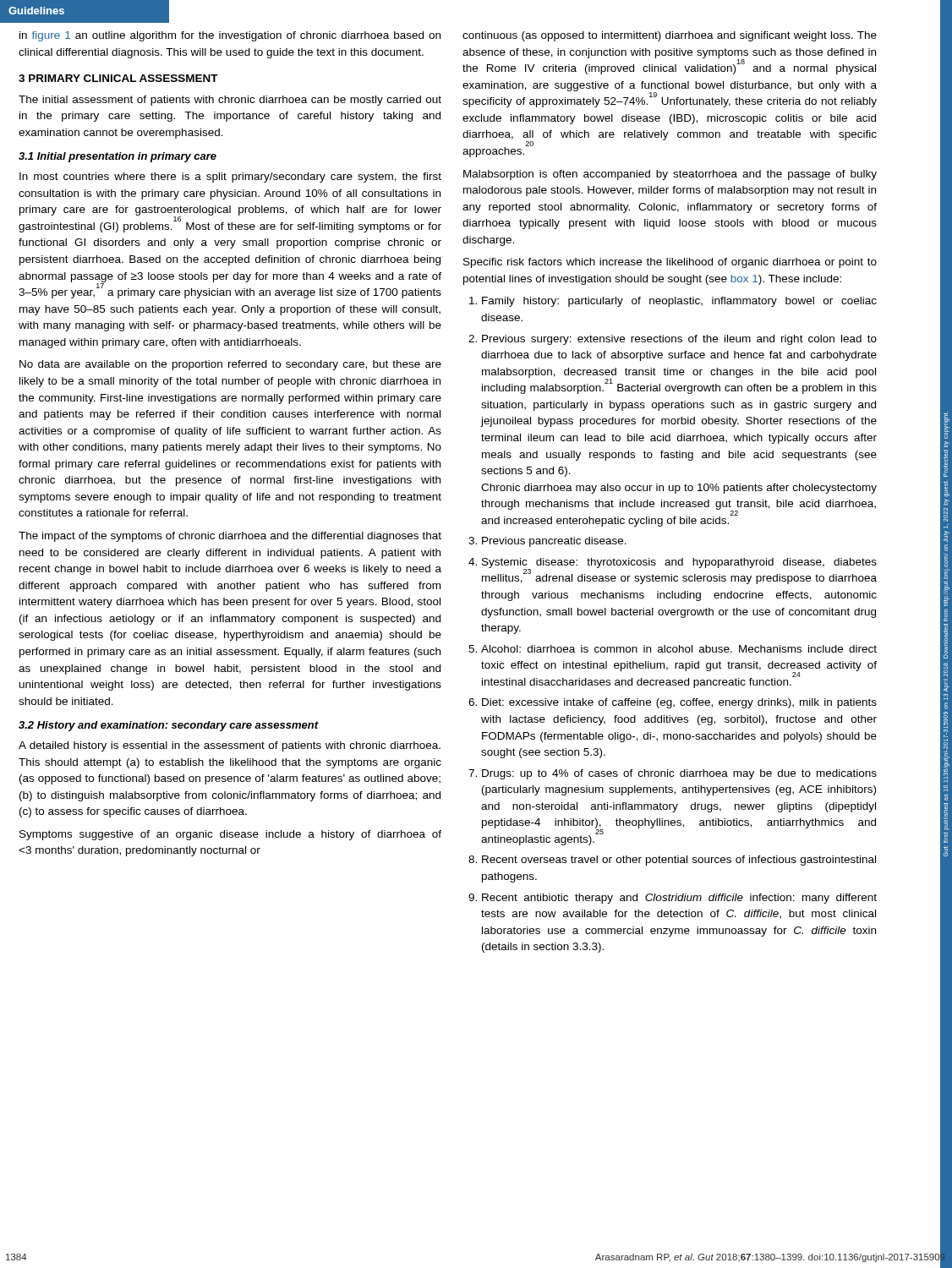The height and width of the screenshot is (1268, 952).
Task: Navigate to the block starting "In most countries where there is"
Action: tap(230, 439)
